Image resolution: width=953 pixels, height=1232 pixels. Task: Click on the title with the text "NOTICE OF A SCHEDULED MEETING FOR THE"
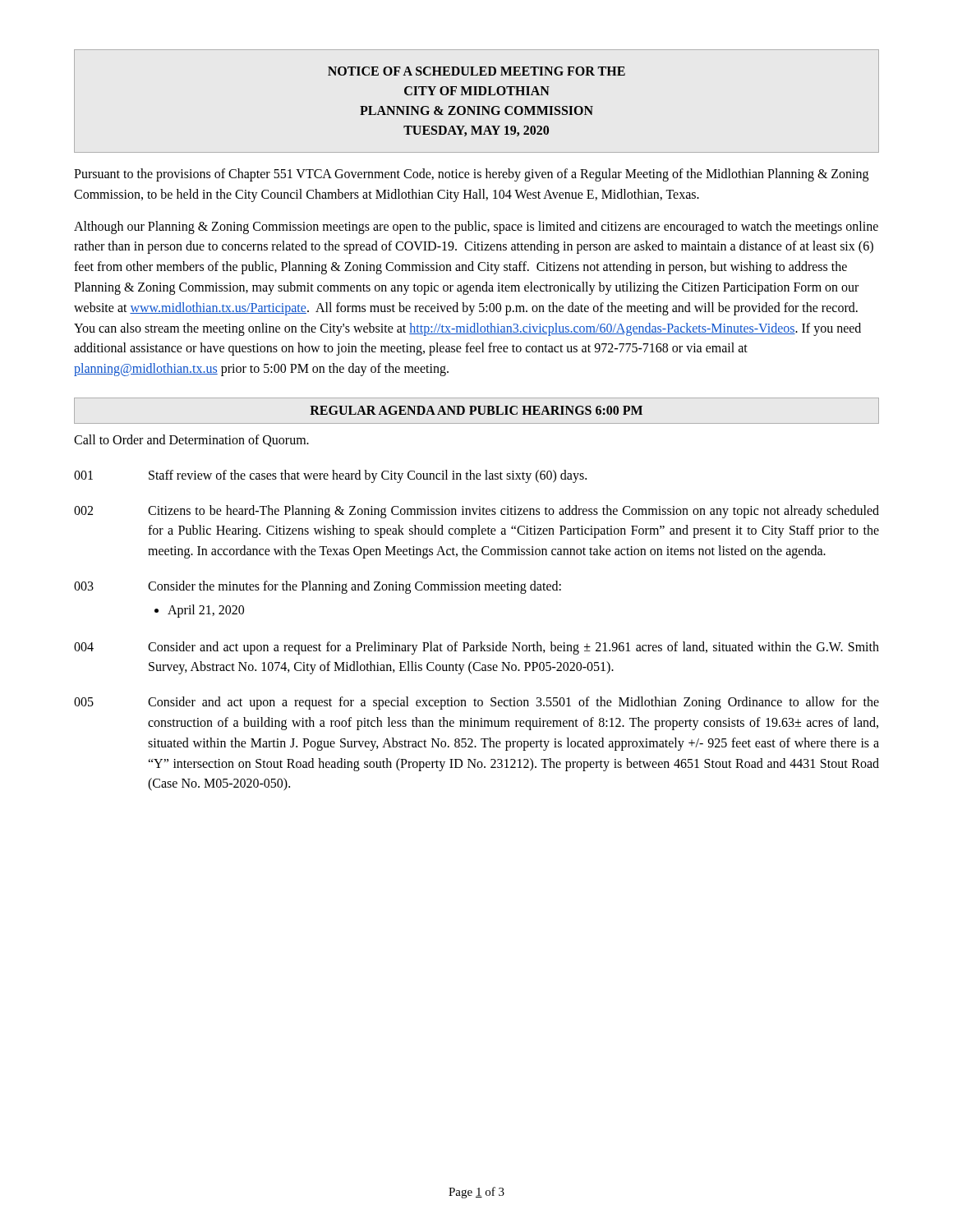476,101
